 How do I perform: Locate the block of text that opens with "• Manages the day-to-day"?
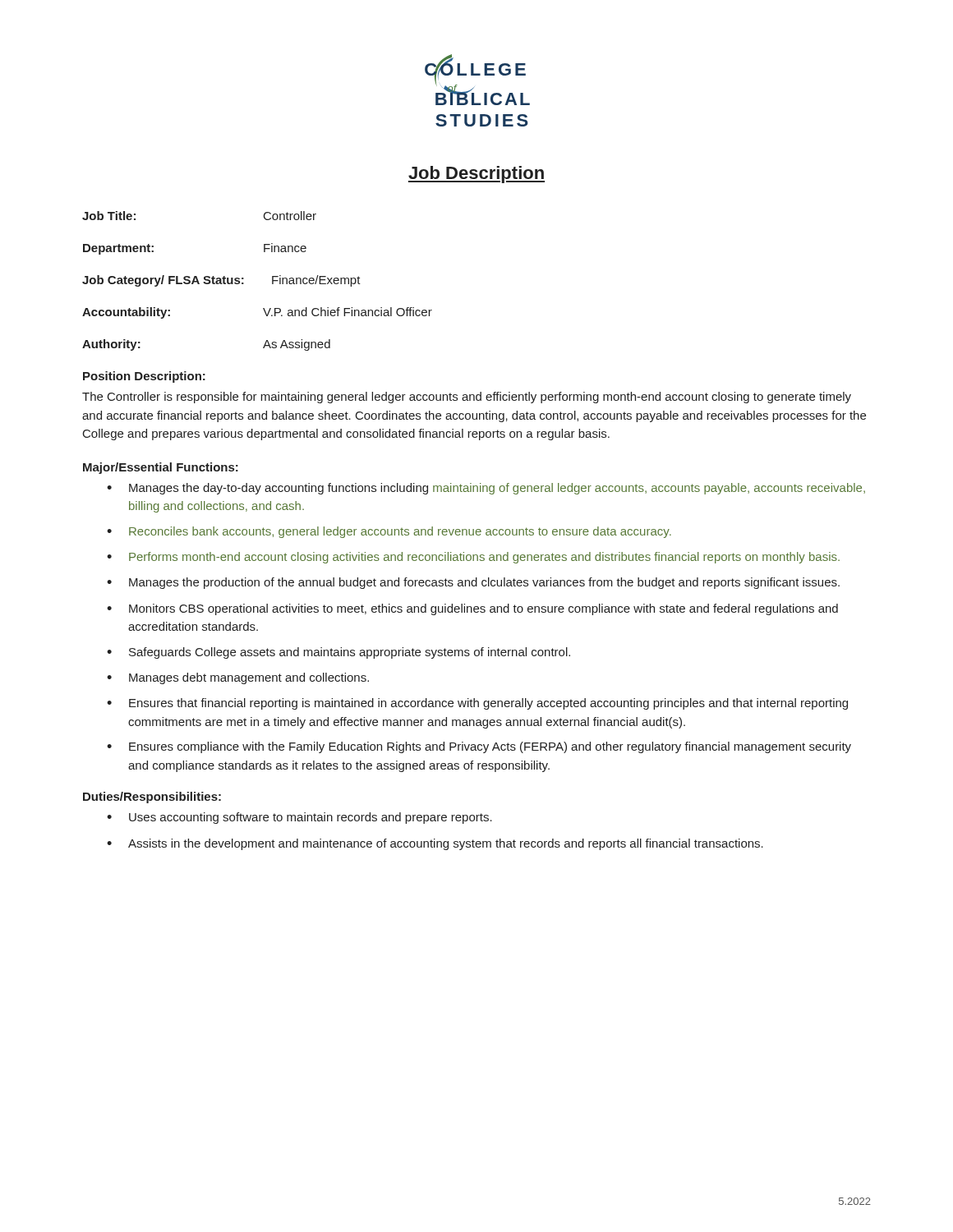489,497
